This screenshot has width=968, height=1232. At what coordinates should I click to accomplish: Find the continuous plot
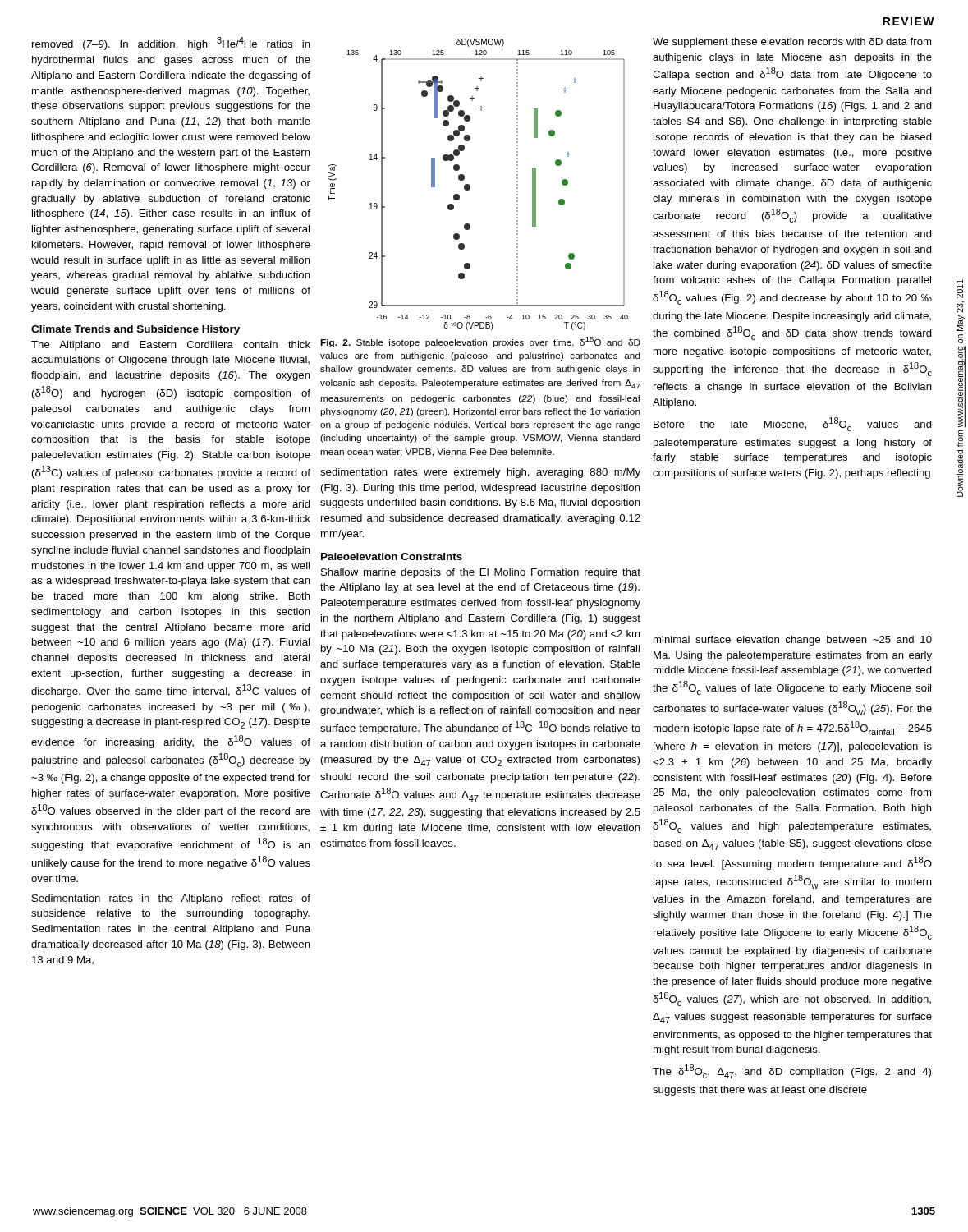(480, 182)
